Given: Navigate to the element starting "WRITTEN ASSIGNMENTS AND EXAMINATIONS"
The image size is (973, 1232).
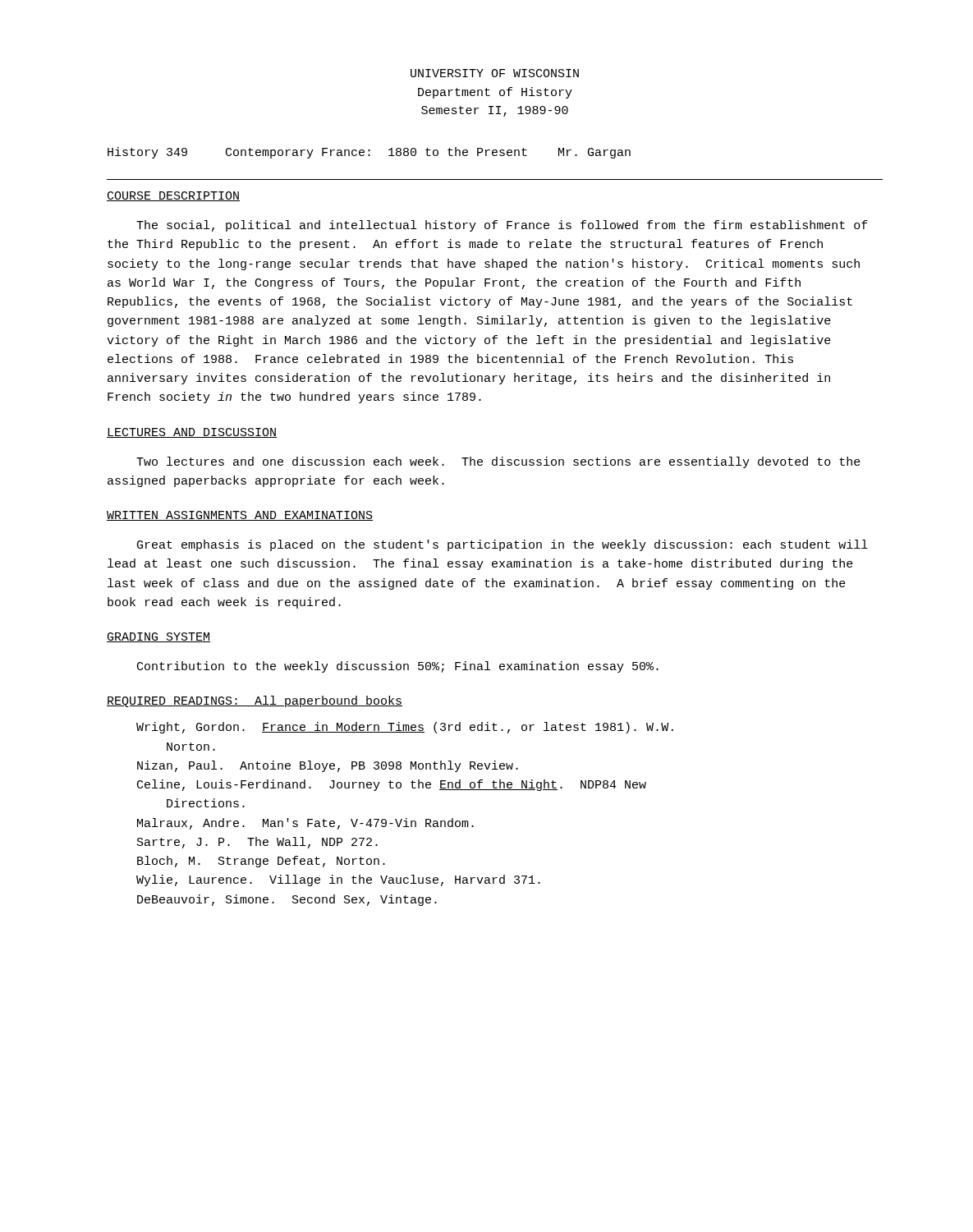Looking at the screenshot, I should pyautogui.click(x=240, y=516).
